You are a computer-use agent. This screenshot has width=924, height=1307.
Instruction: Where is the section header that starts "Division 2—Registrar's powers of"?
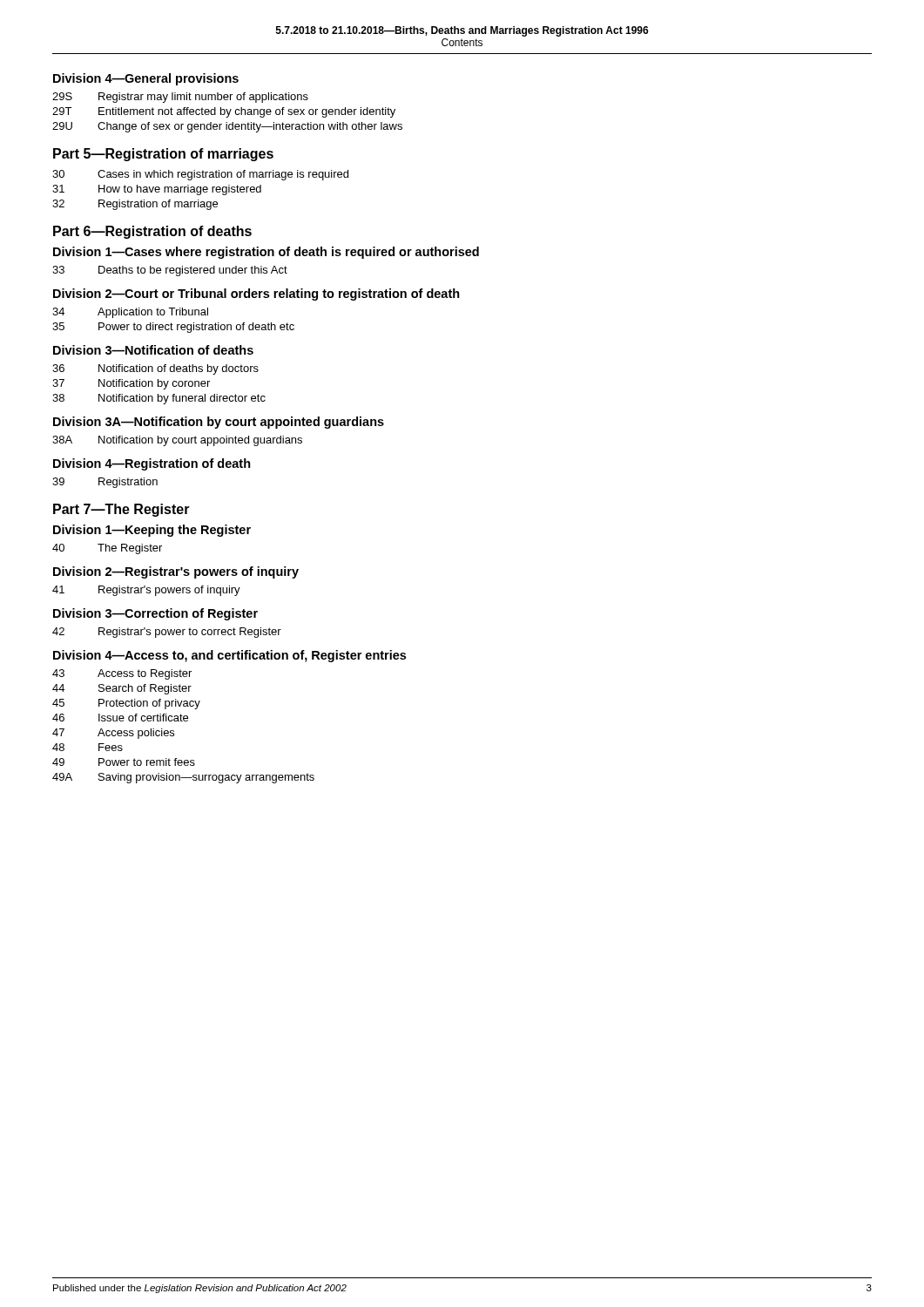pyautogui.click(x=176, y=572)
